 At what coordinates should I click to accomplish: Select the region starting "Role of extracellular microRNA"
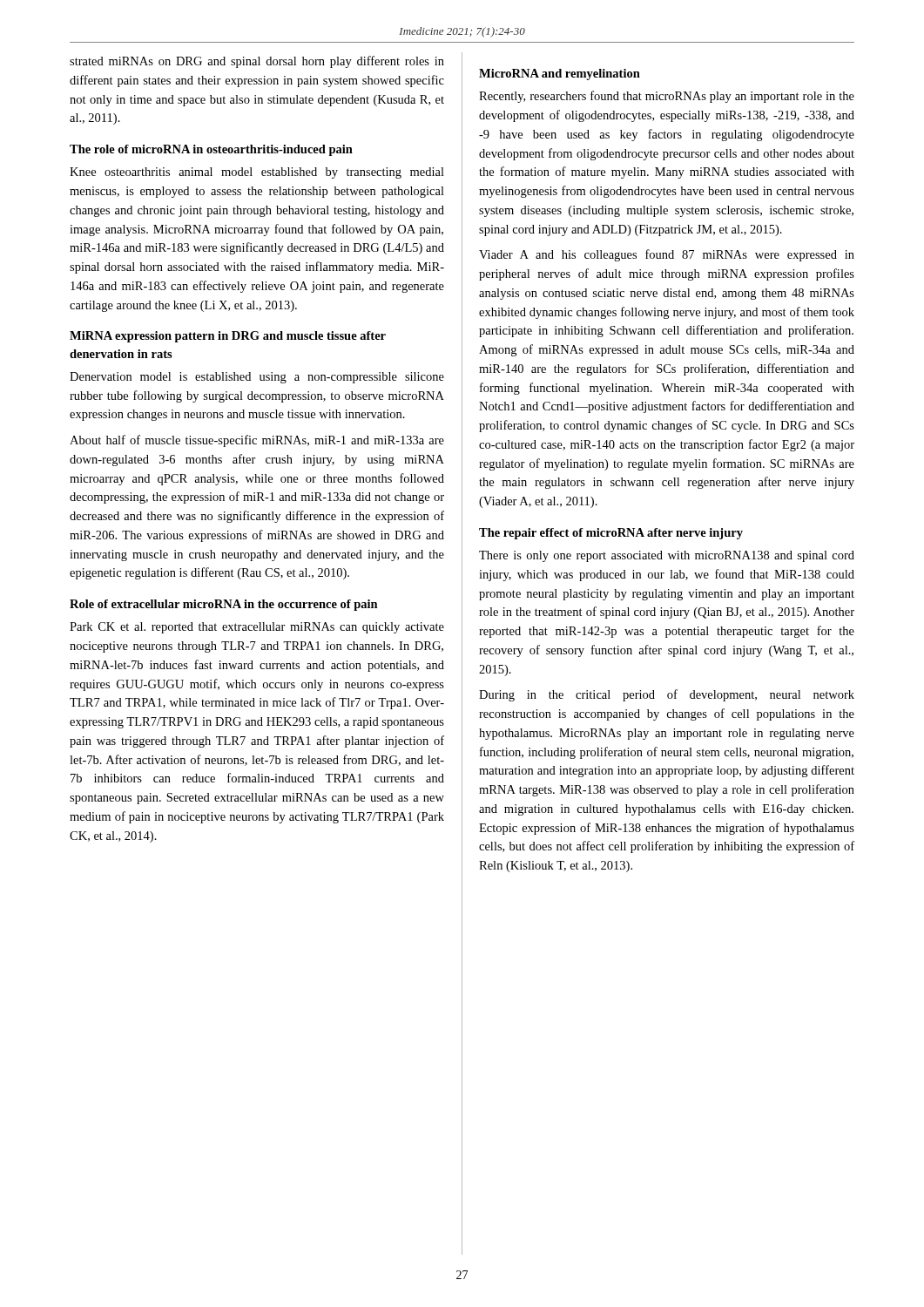[x=224, y=604]
